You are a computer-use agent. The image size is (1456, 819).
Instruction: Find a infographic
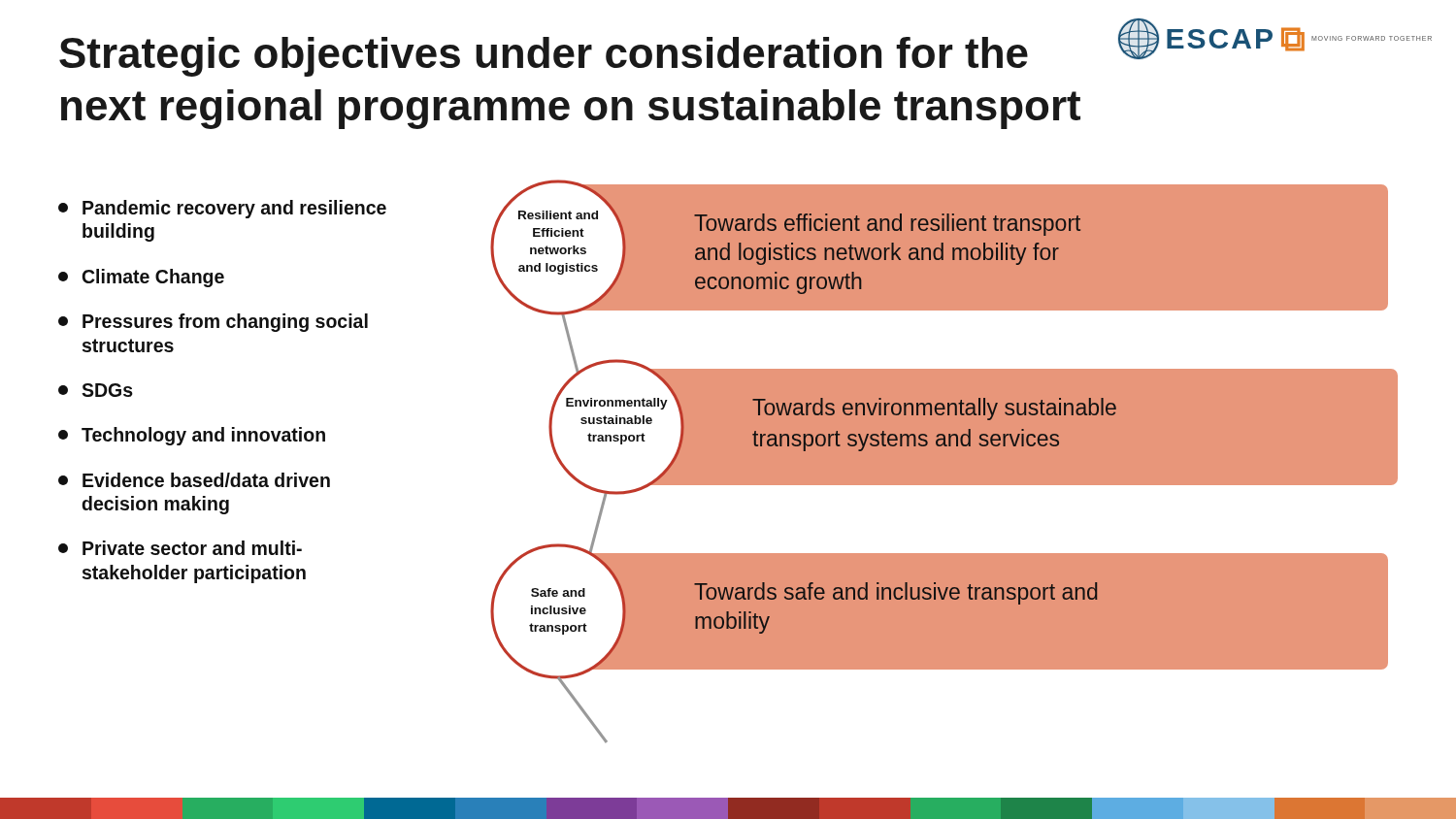click(x=912, y=461)
